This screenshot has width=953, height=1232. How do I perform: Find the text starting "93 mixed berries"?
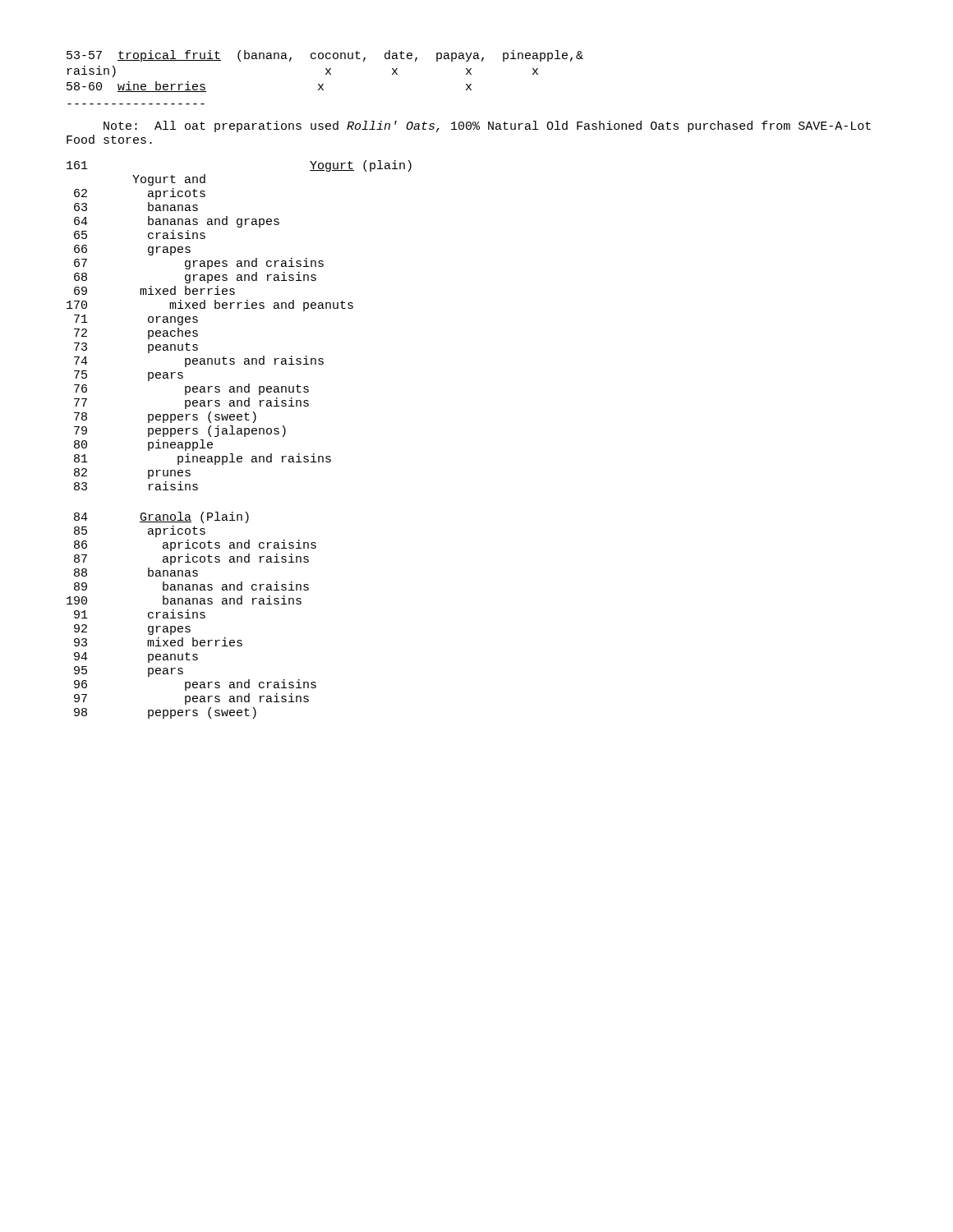point(154,644)
